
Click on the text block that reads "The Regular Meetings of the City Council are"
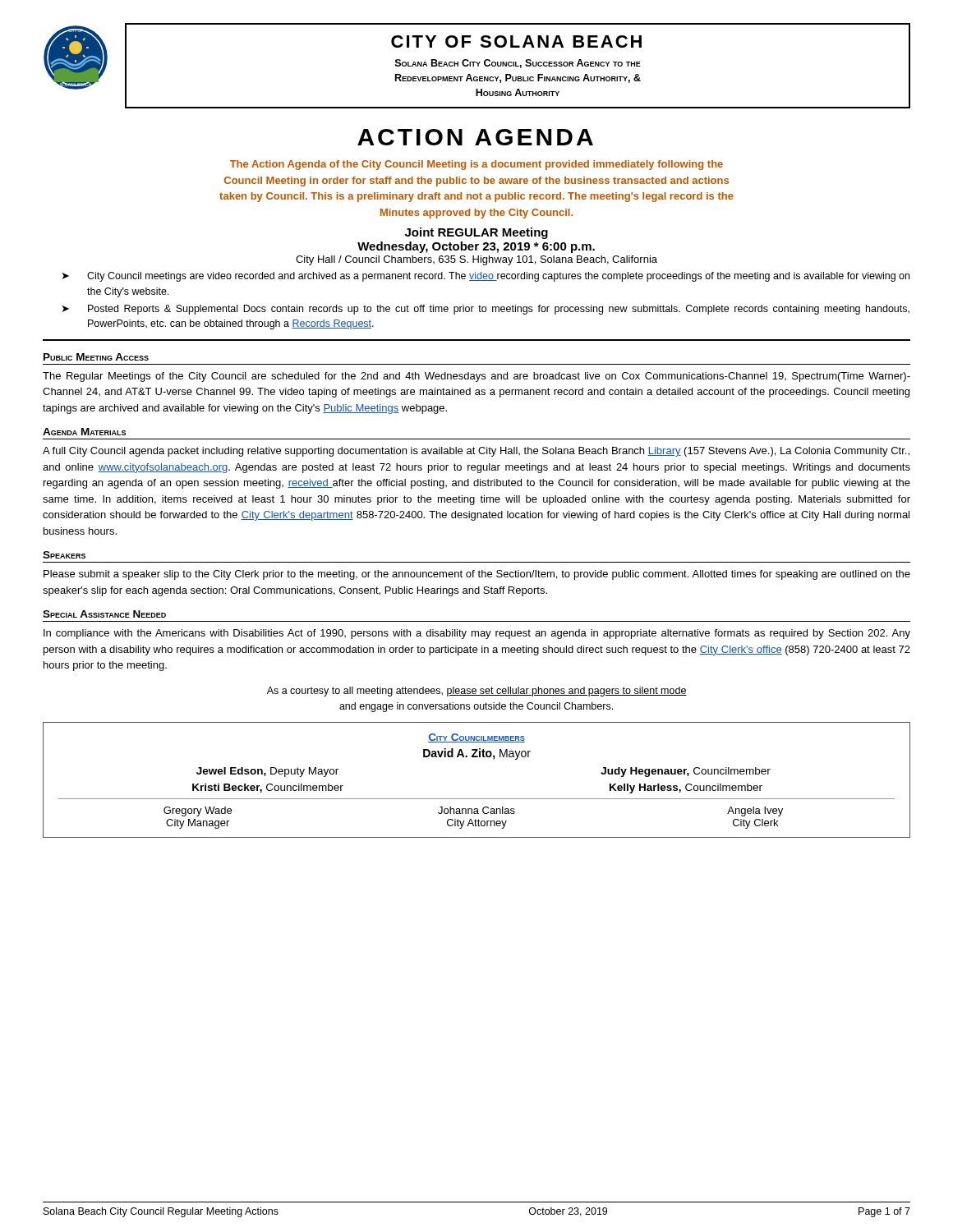(476, 392)
